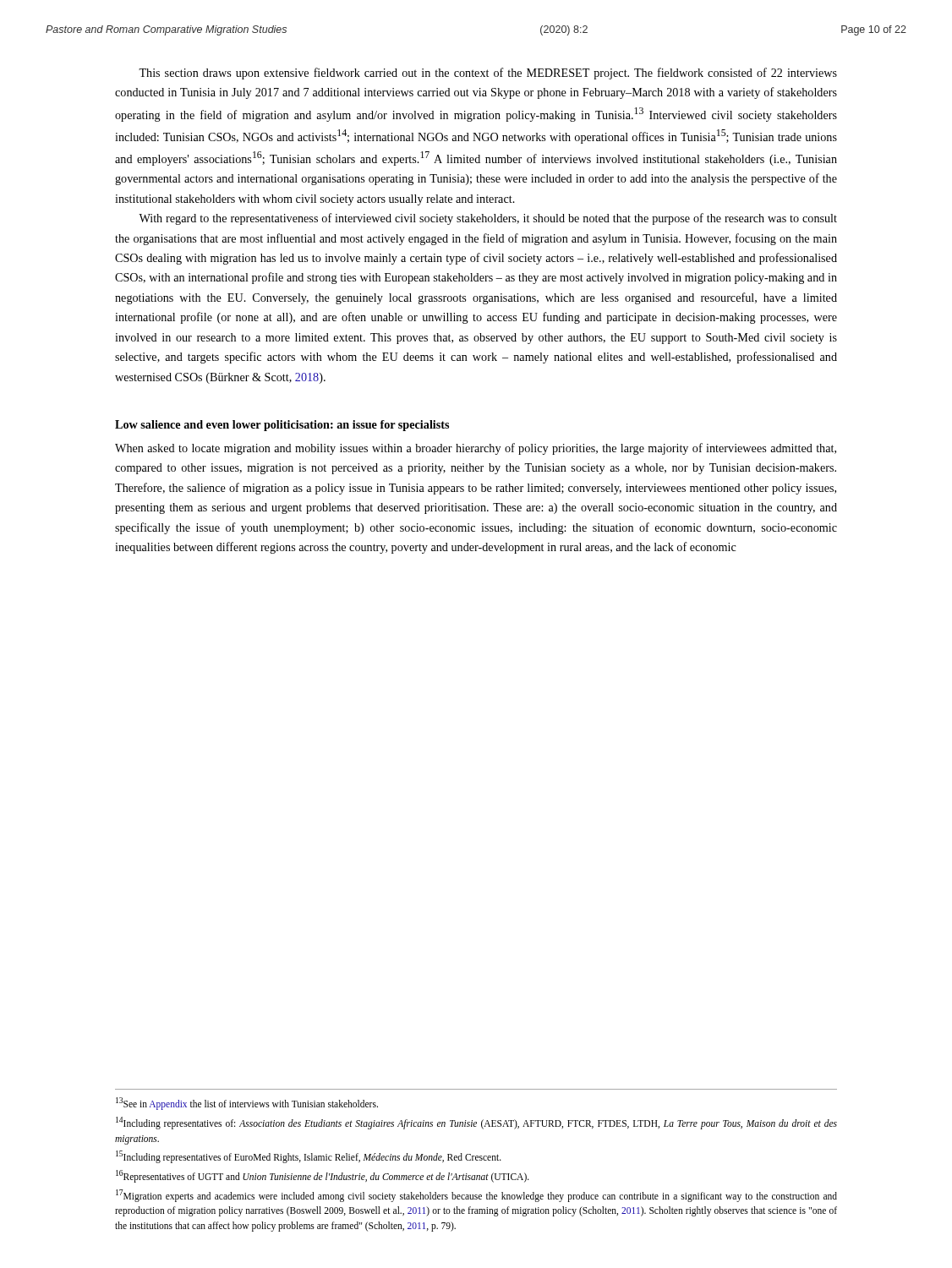This screenshot has height=1268, width=952.
Task: Navigate to the text starting "17Migration experts and academics were included among civil"
Action: 476,1209
